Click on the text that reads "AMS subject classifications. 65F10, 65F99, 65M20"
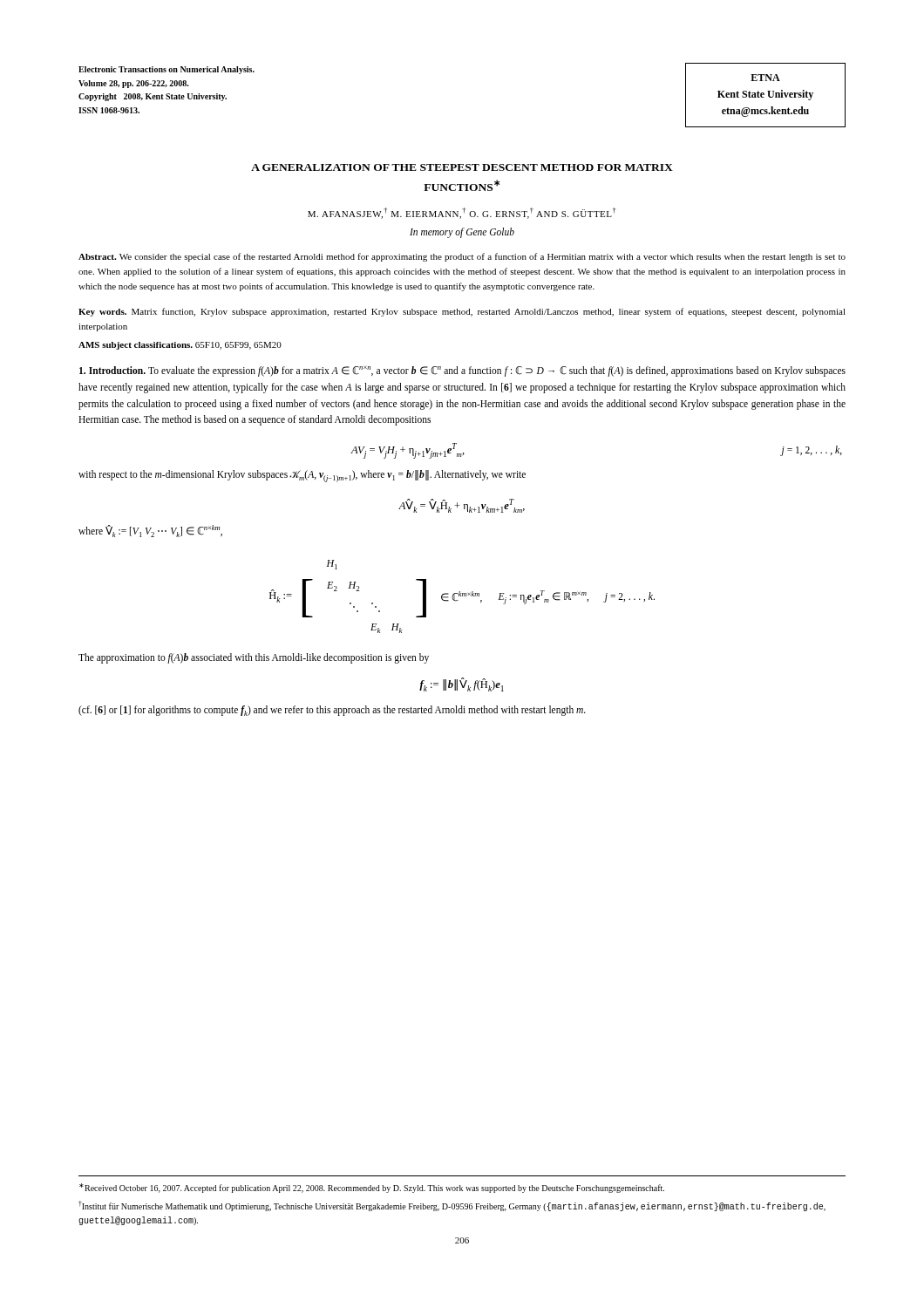This screenshot has width=924, height=1308. [180, 345]
